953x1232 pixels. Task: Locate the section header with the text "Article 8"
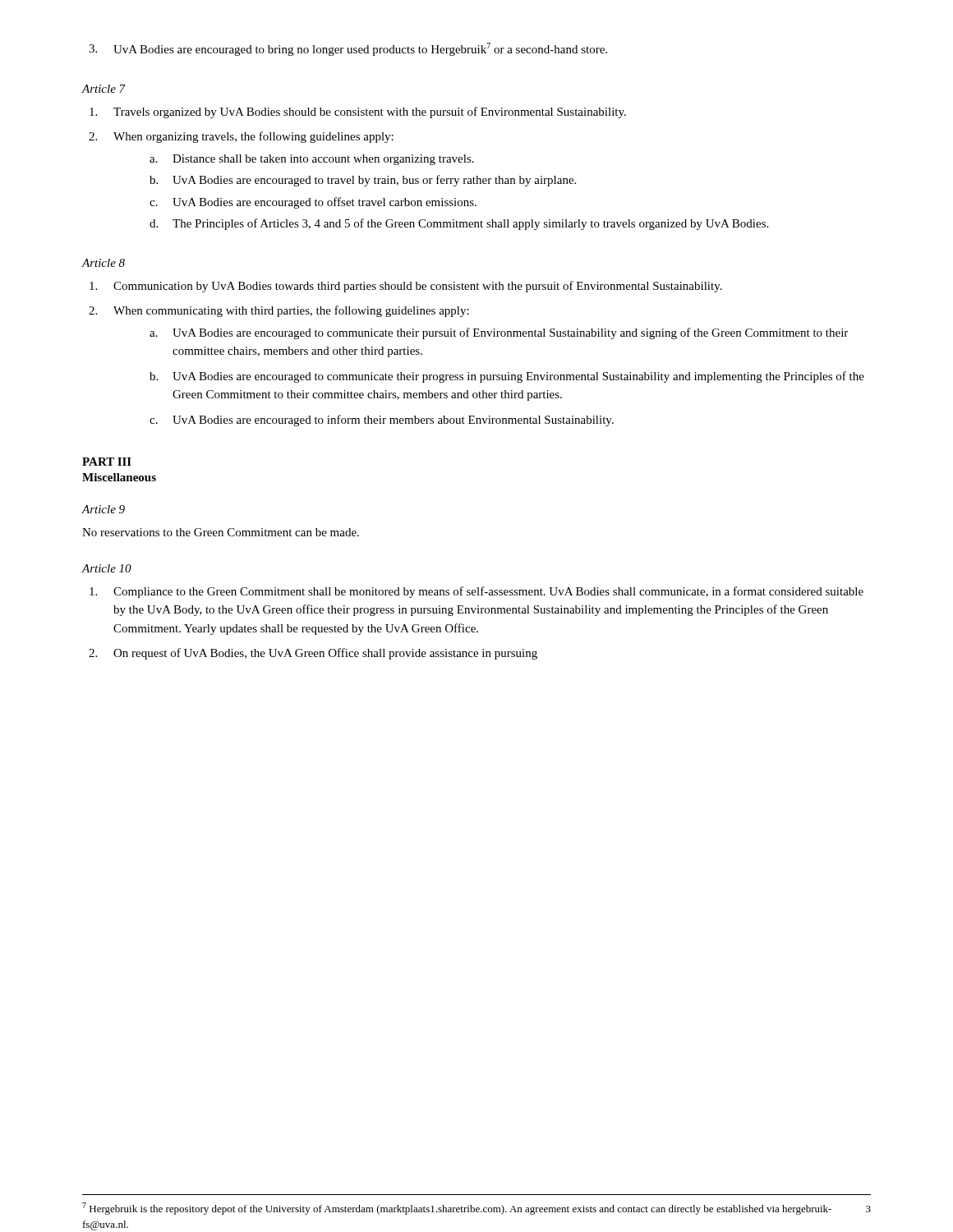coord(104,262)
